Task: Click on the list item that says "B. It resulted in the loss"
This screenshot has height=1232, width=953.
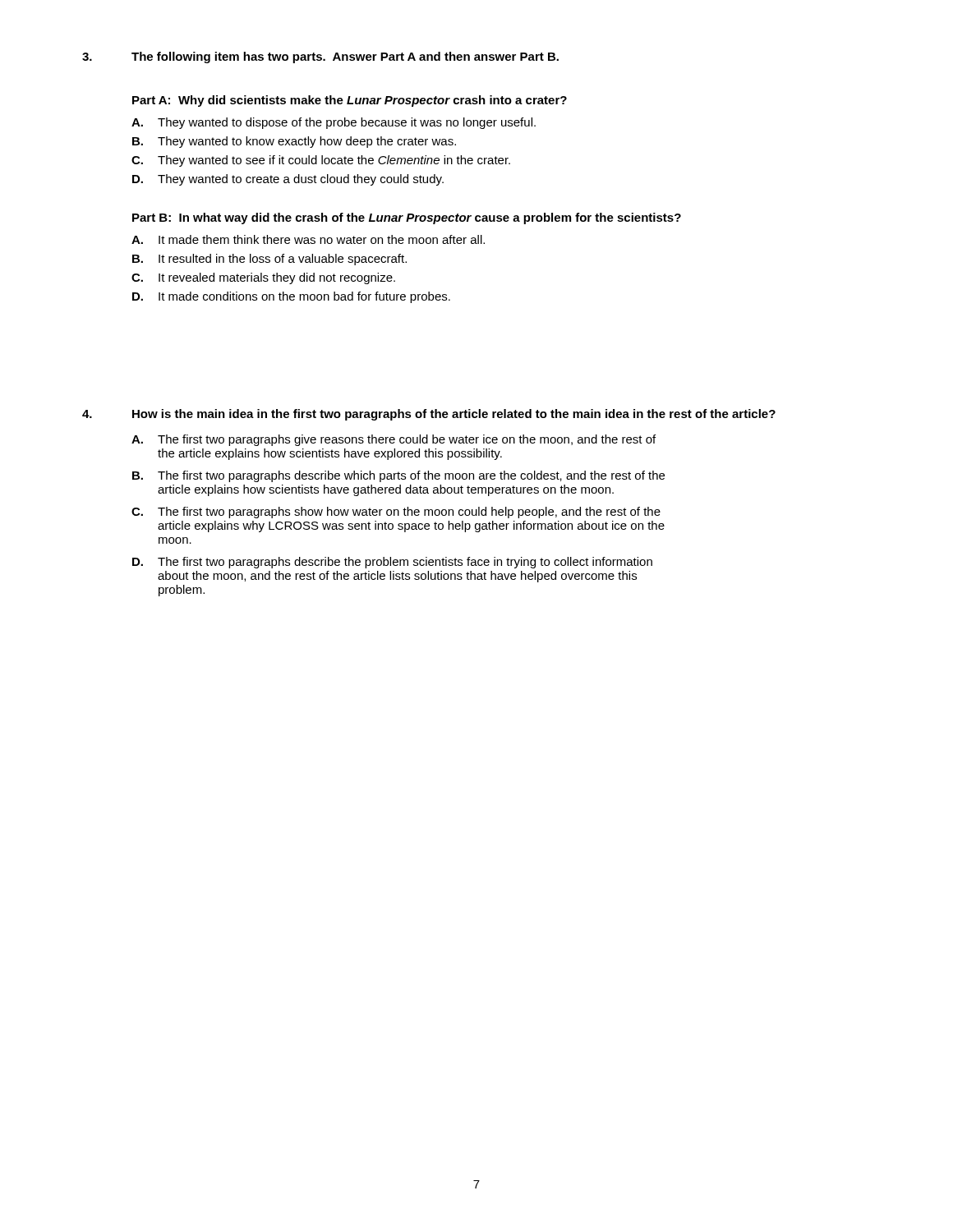Action: [x=269, y=260]
